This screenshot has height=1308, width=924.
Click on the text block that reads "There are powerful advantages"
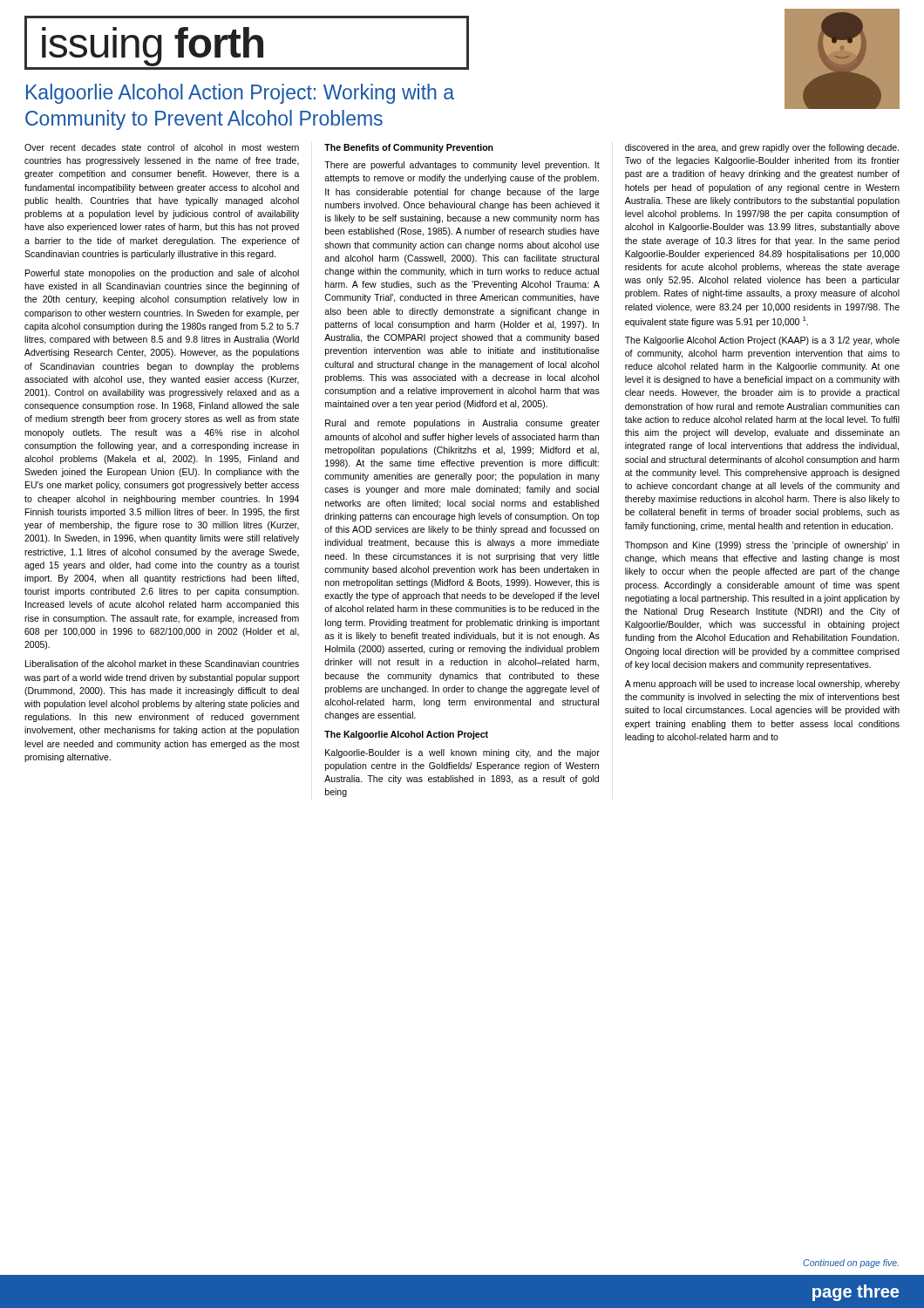pyautogui.click(x=462, y=285)
